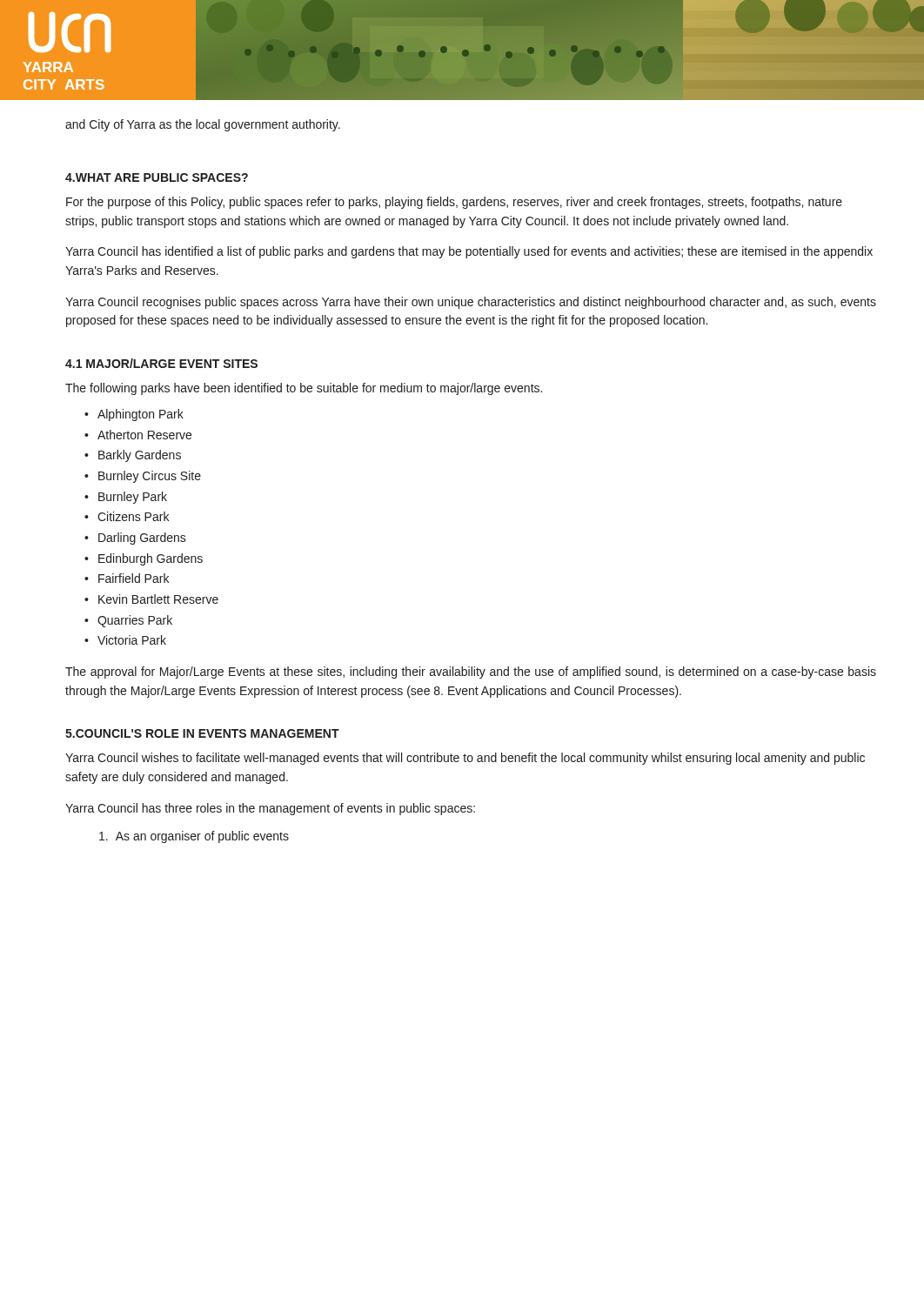Select the list item containing "• Fairfield Park"

point(127,580)
